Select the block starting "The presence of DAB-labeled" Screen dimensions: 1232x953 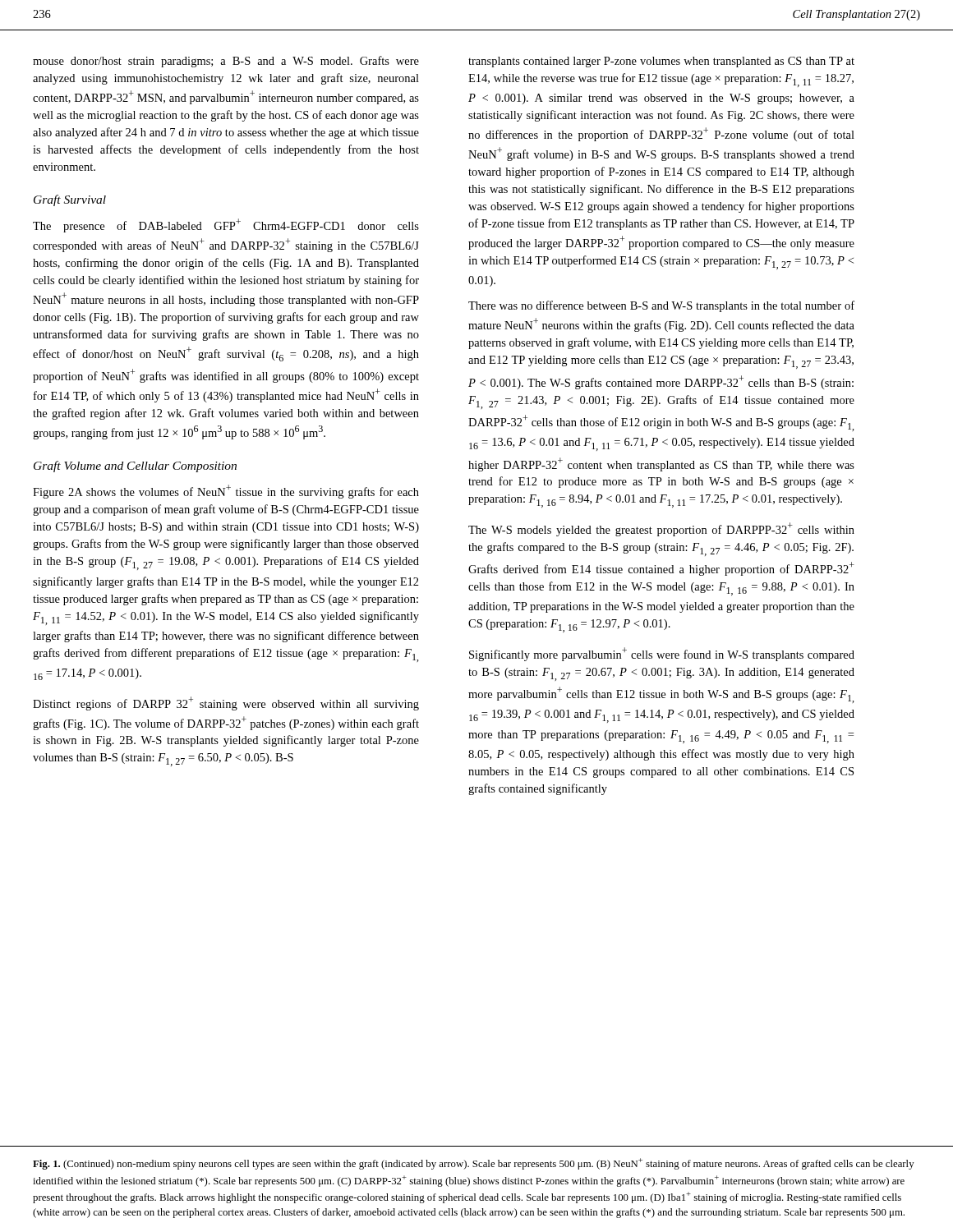[226, 329]
